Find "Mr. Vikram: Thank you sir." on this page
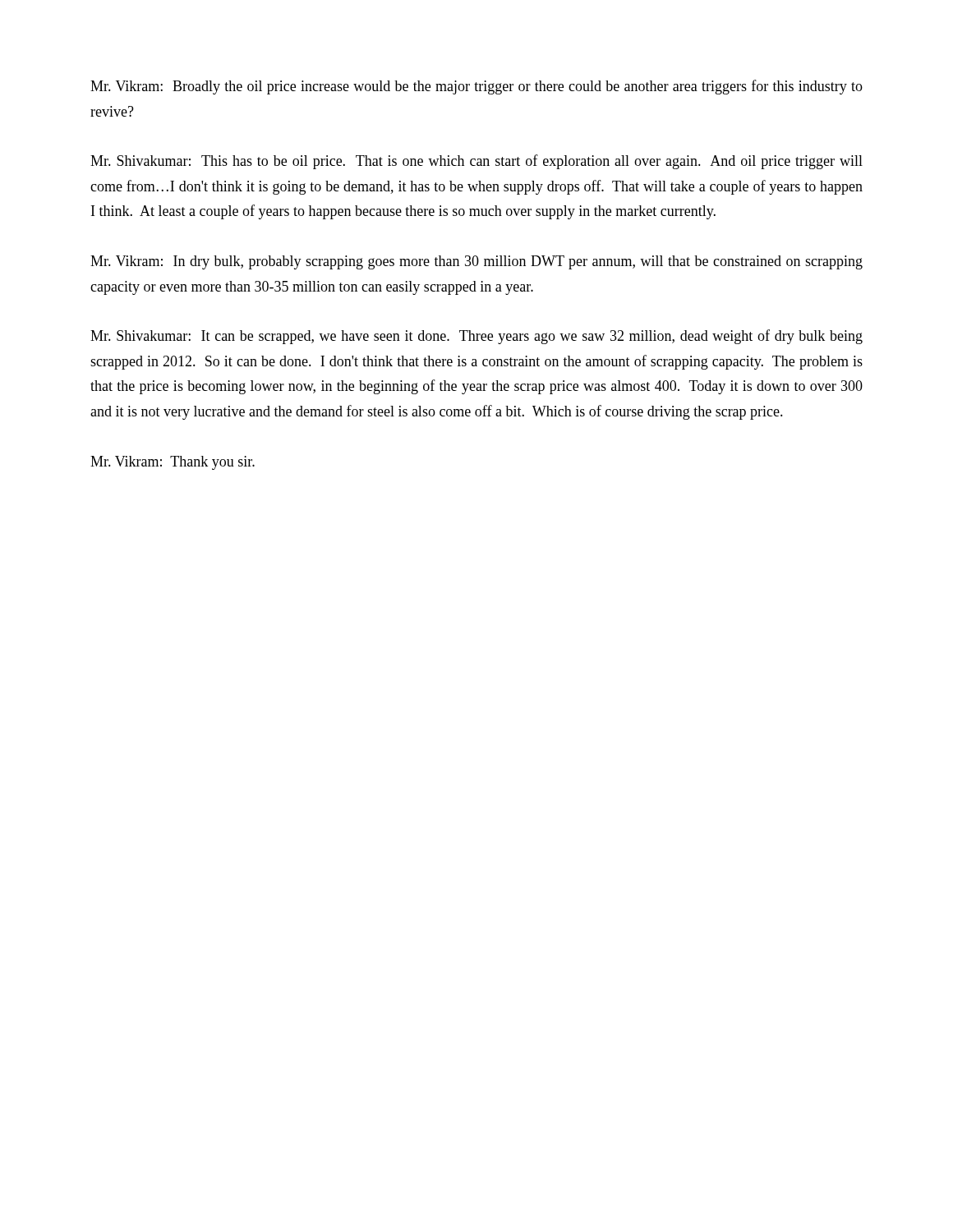 click(x=173, y=461)
